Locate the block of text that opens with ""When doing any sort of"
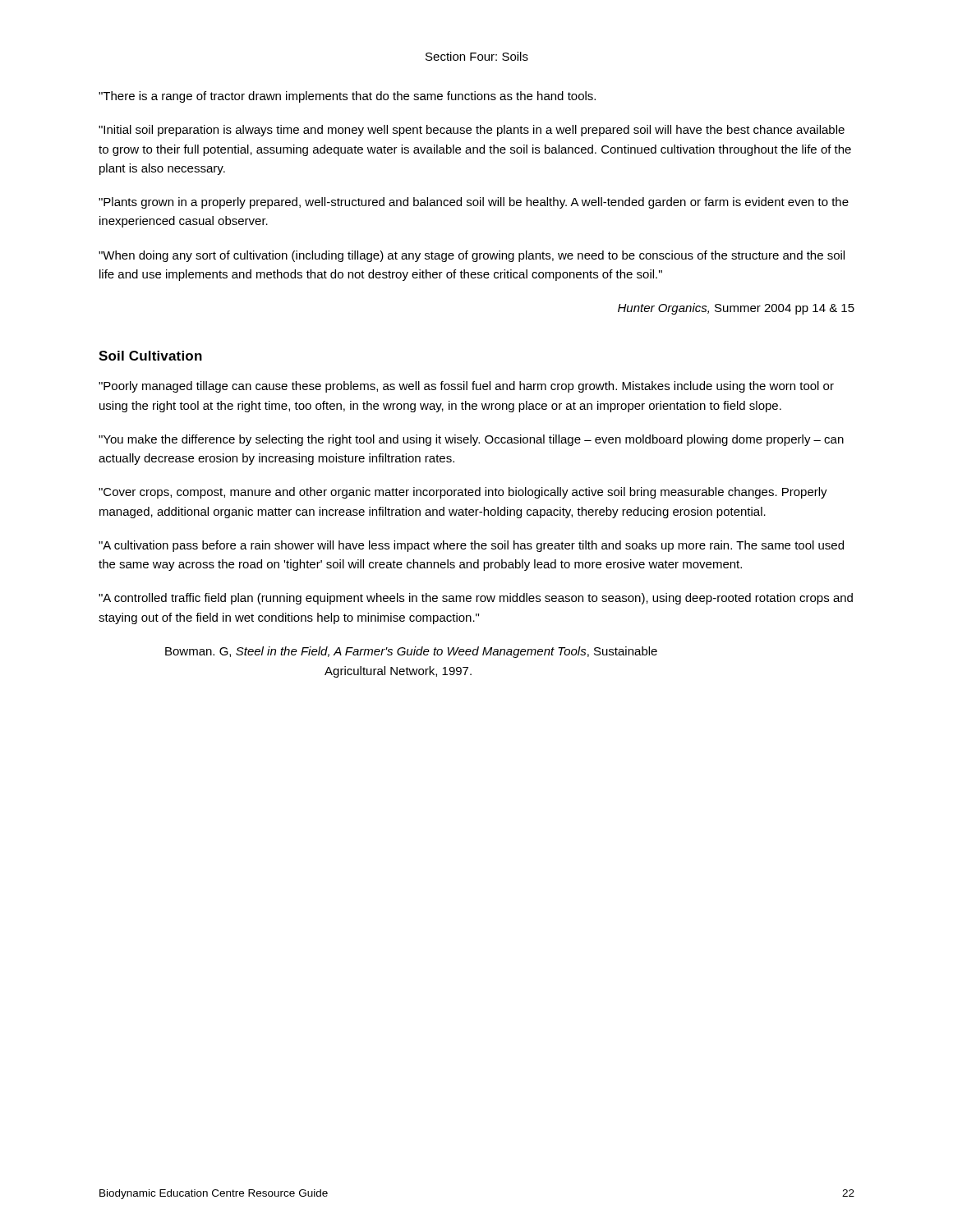The width and height of the screenshot is (953, 1232). [472, 264]
